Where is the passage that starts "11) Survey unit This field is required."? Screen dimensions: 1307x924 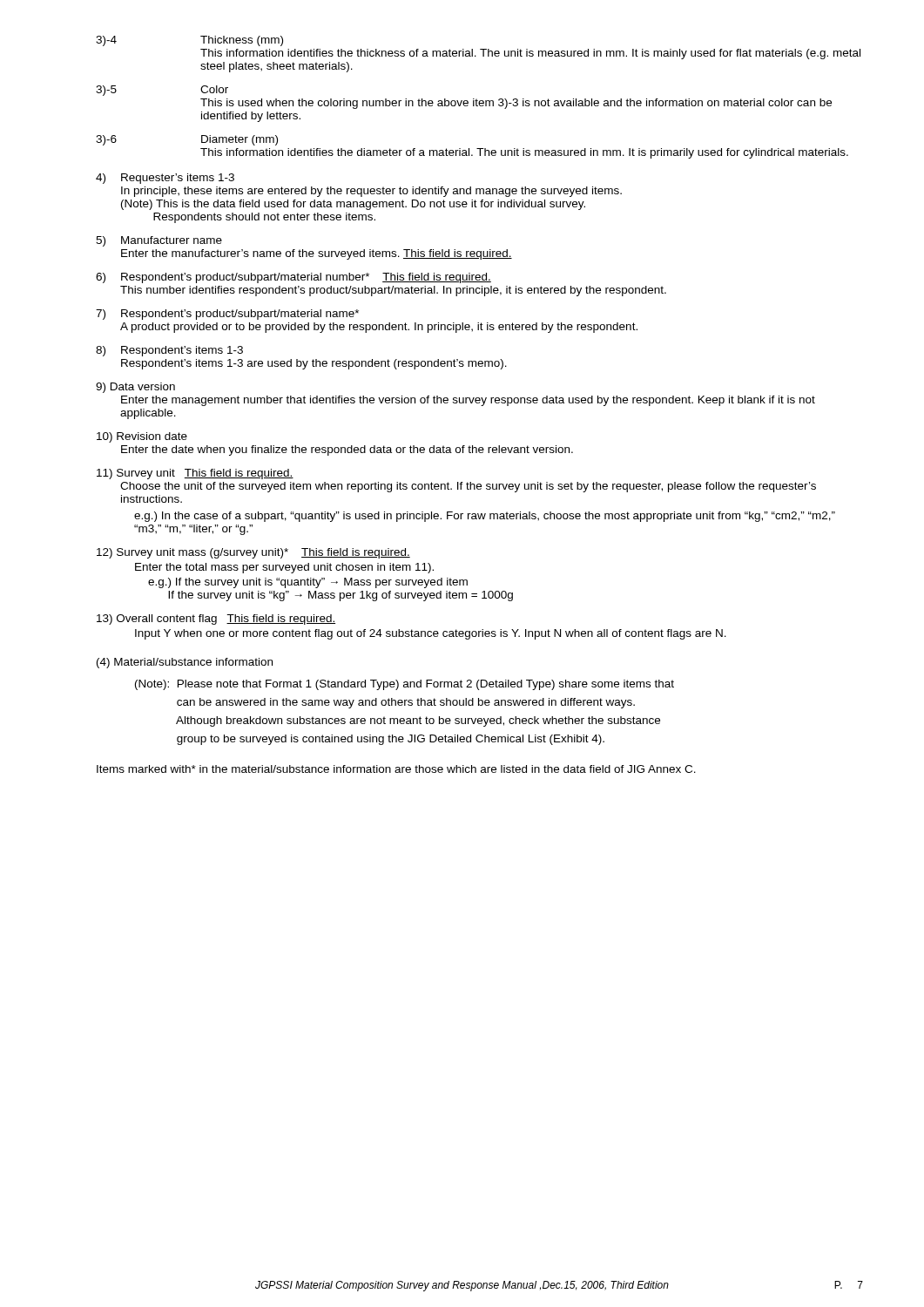point(195,474)
